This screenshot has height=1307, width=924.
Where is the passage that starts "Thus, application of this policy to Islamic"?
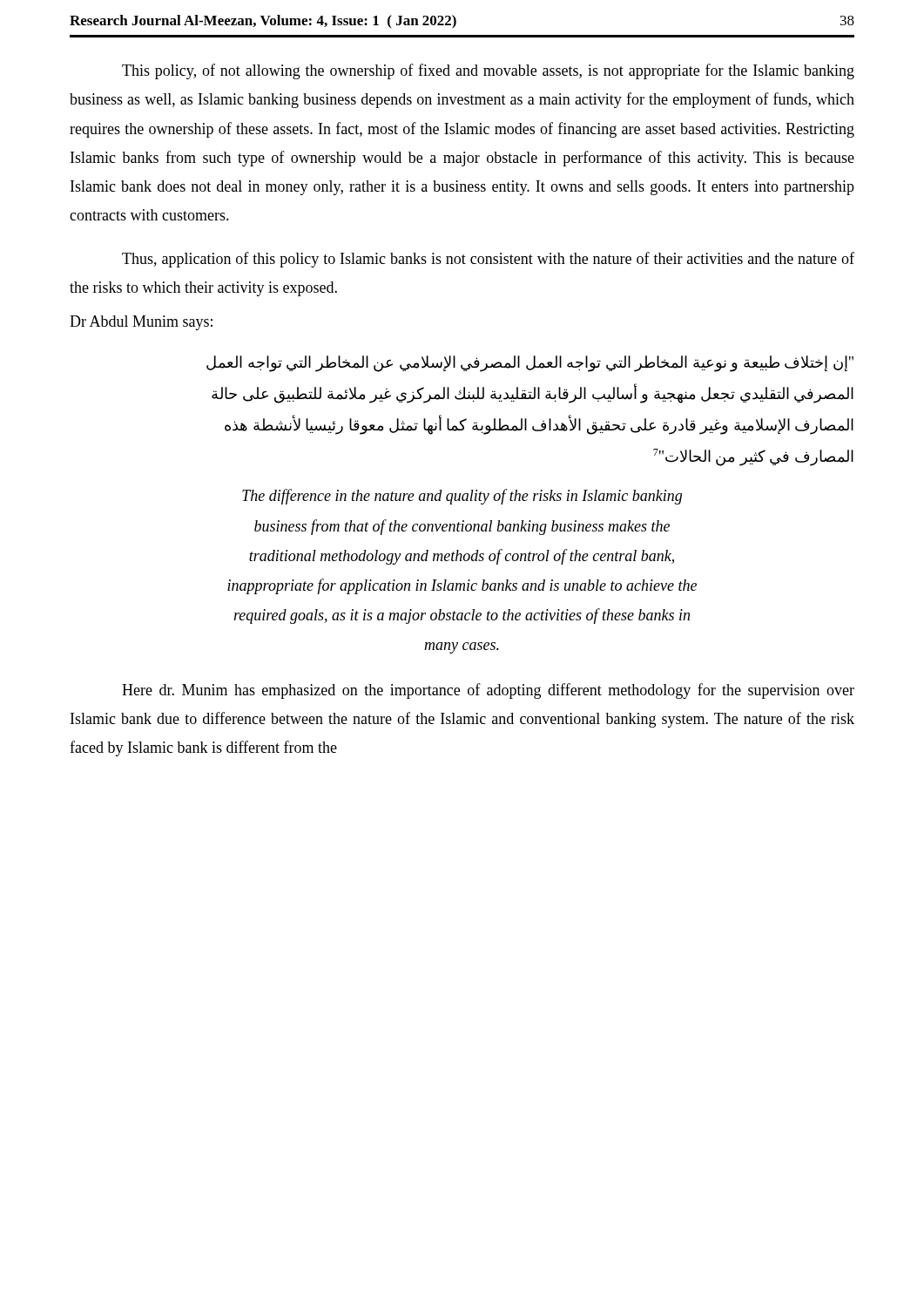pos(462,273)
